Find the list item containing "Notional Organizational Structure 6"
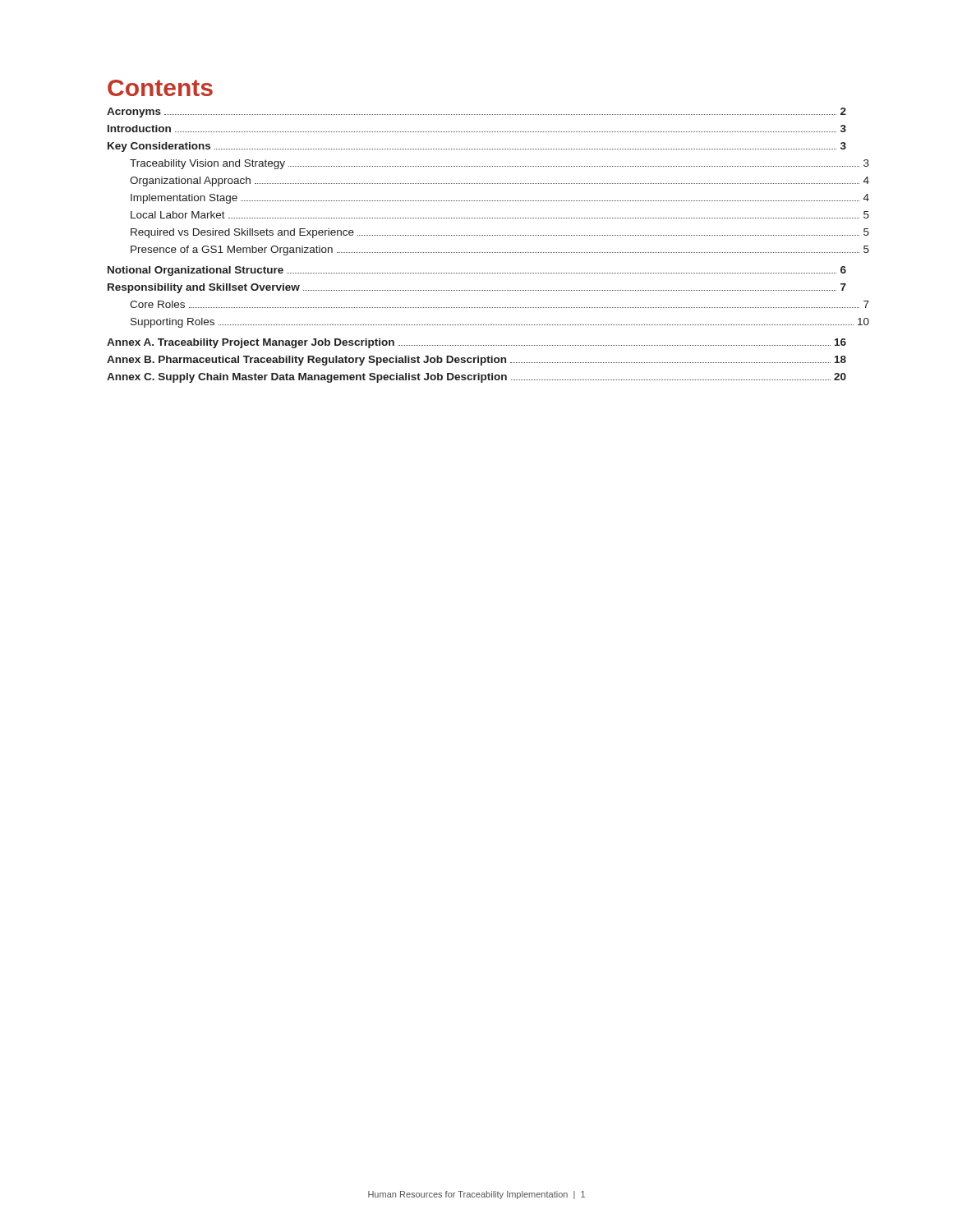 point(476,270)
